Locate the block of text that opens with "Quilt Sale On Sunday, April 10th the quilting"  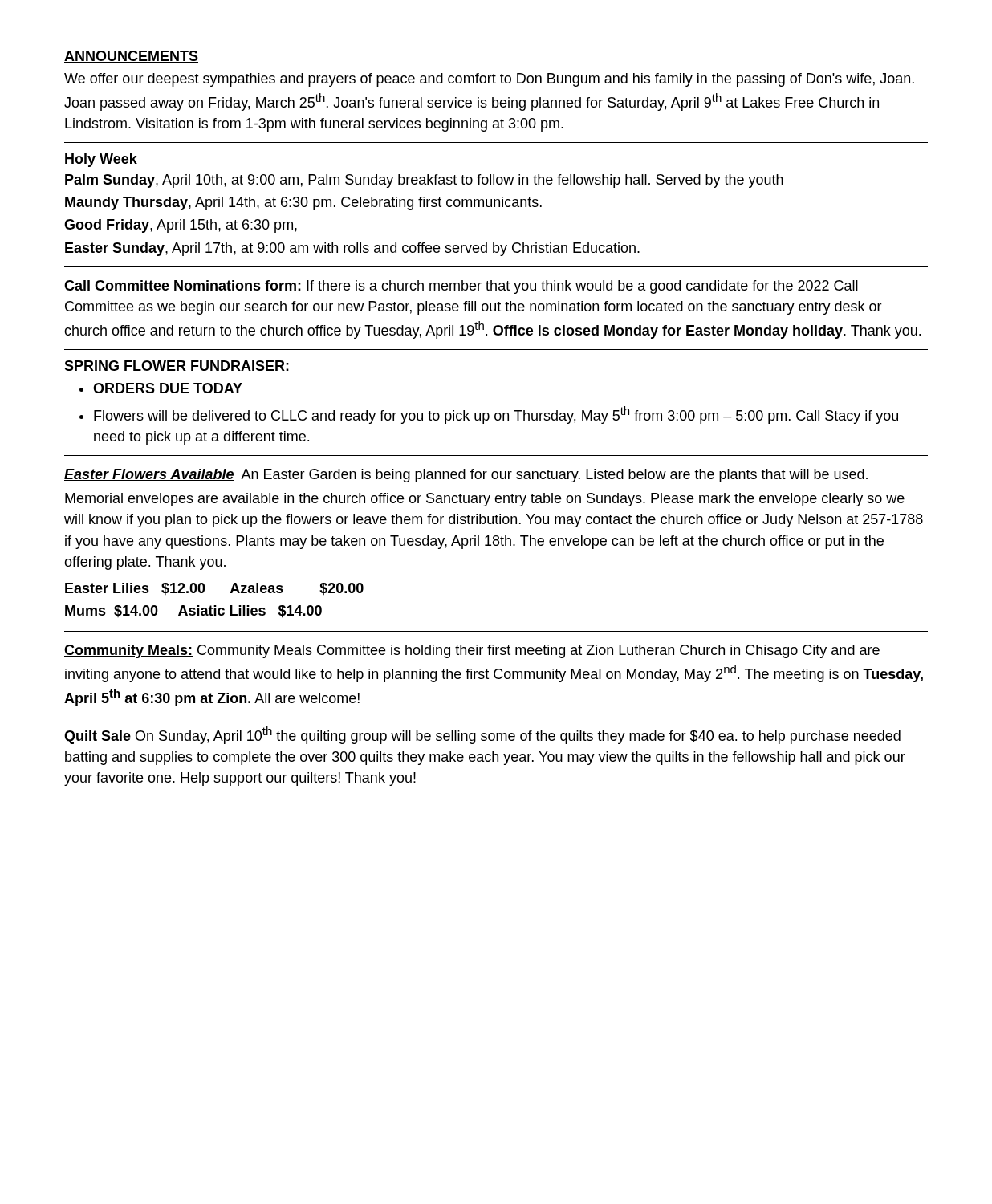(485, 755)
